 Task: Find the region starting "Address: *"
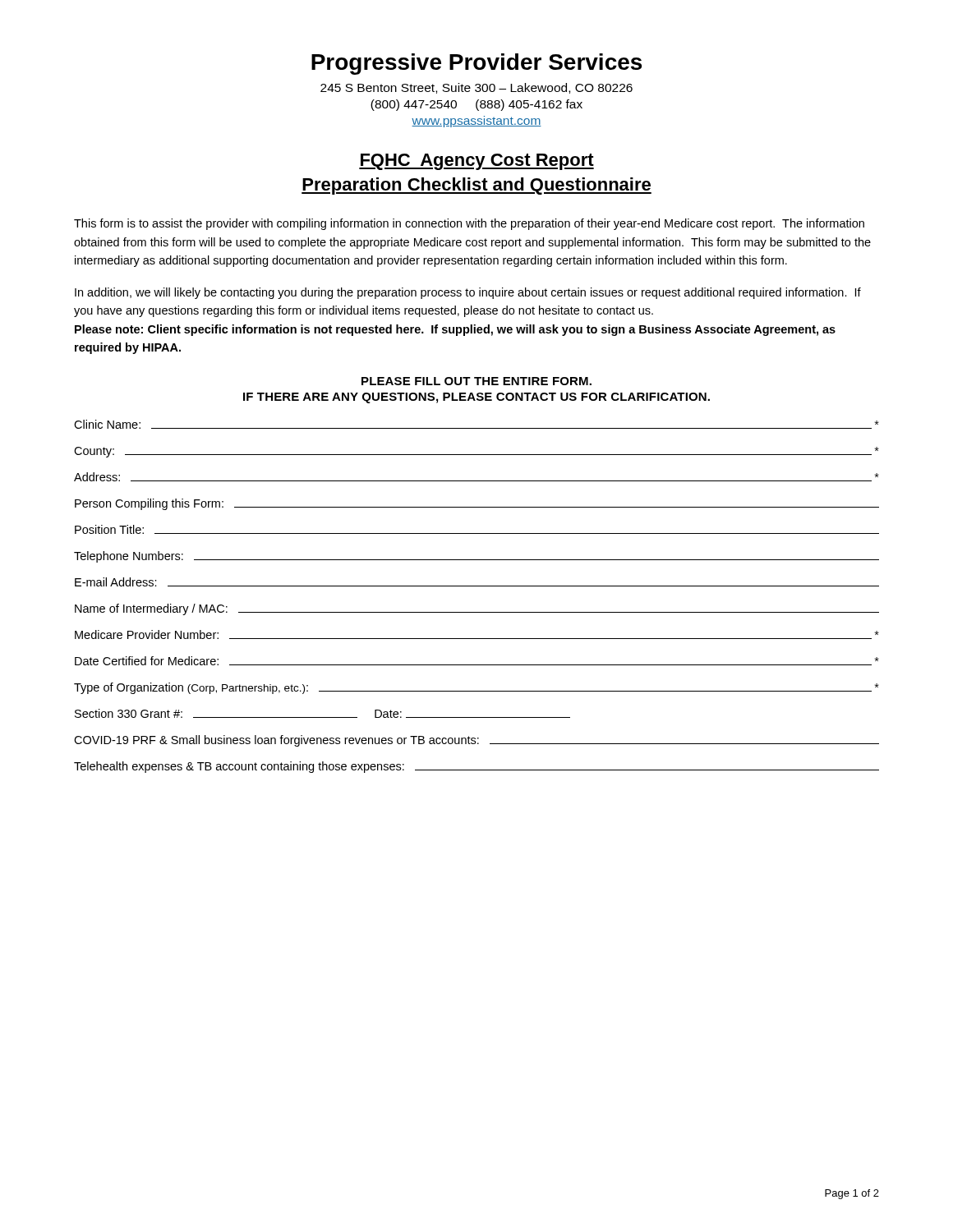[x=476, y=477]
